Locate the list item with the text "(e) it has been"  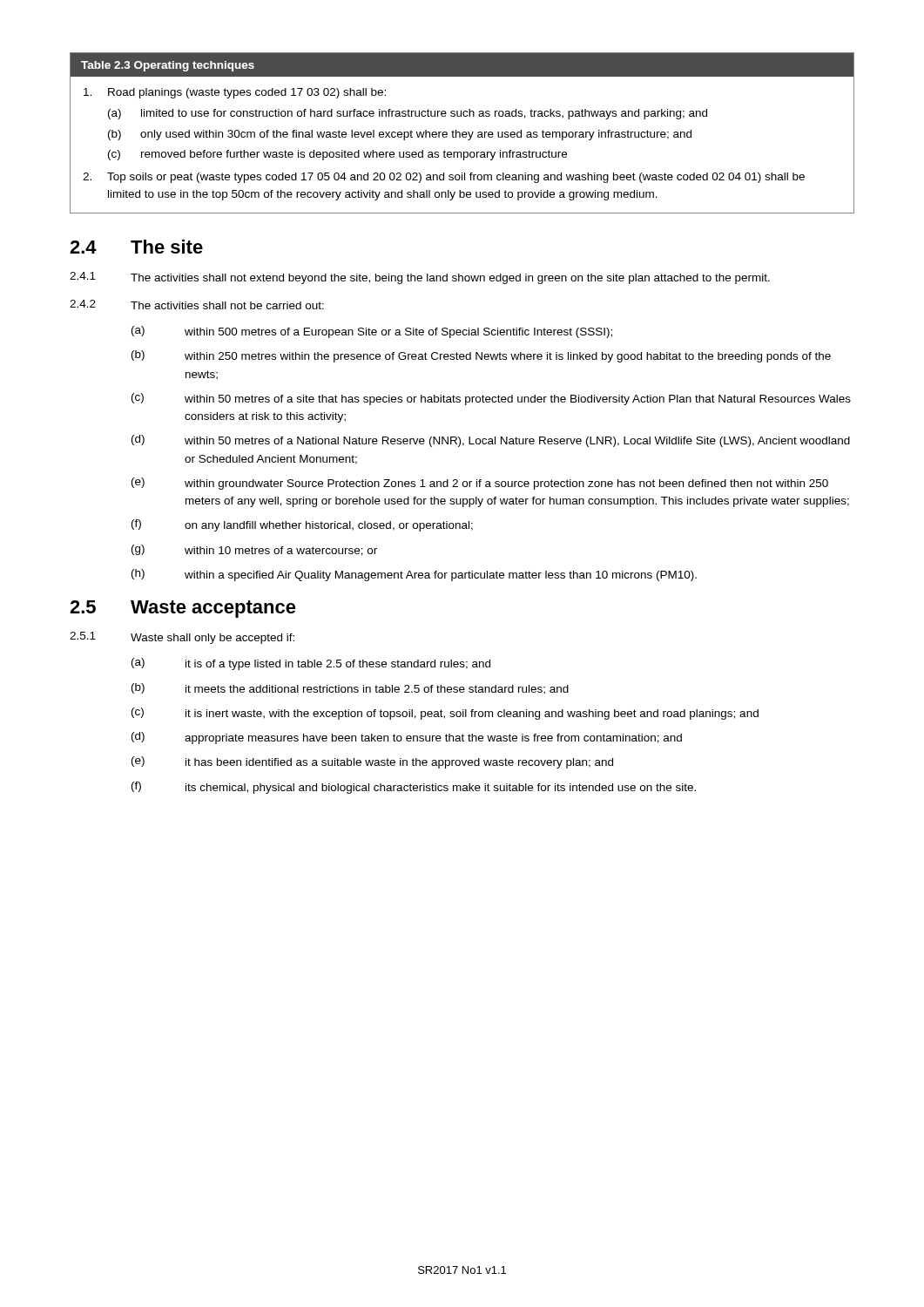tap(372, 763)
